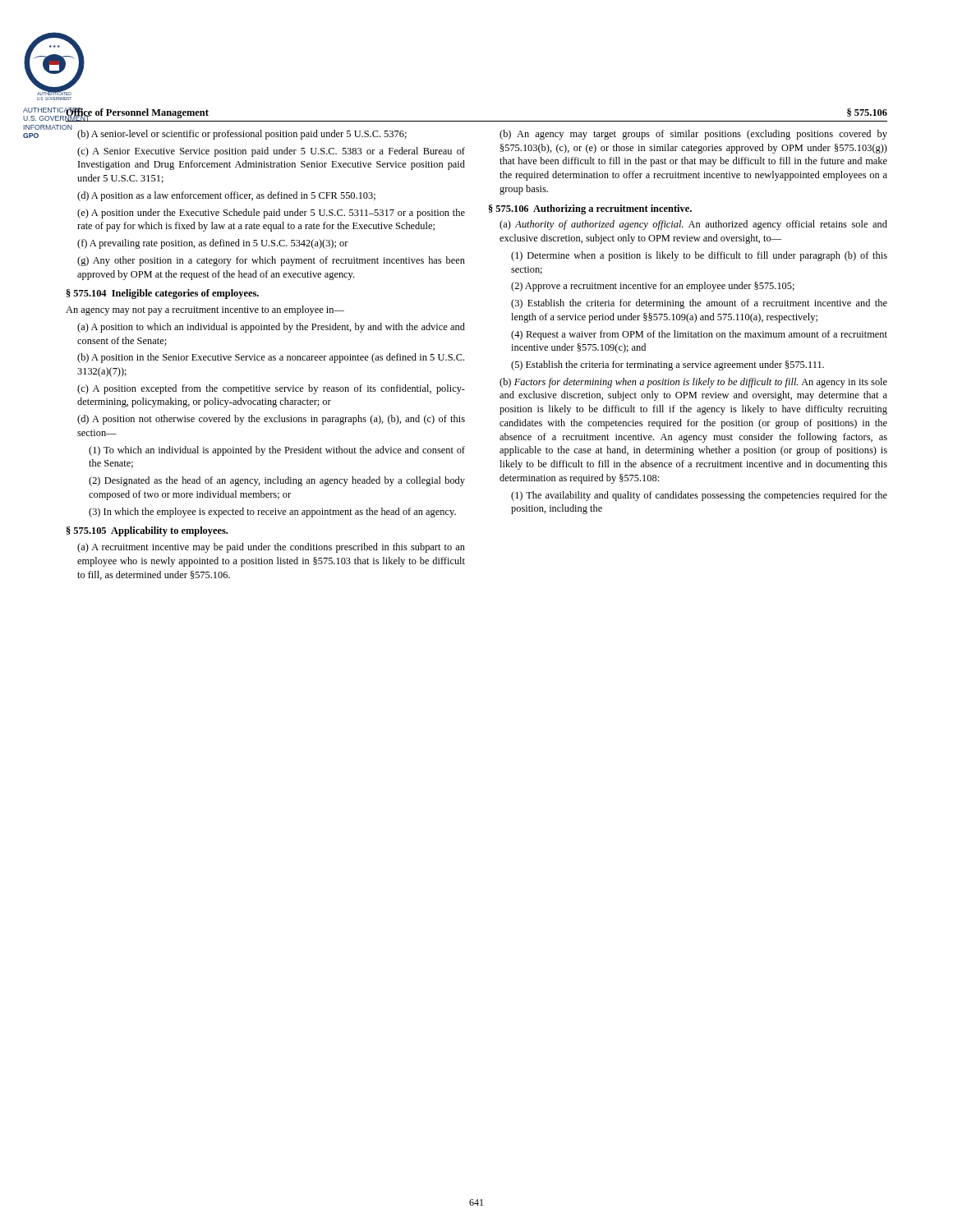Locate the logo

pyautogui.click(x=60, y=62)
